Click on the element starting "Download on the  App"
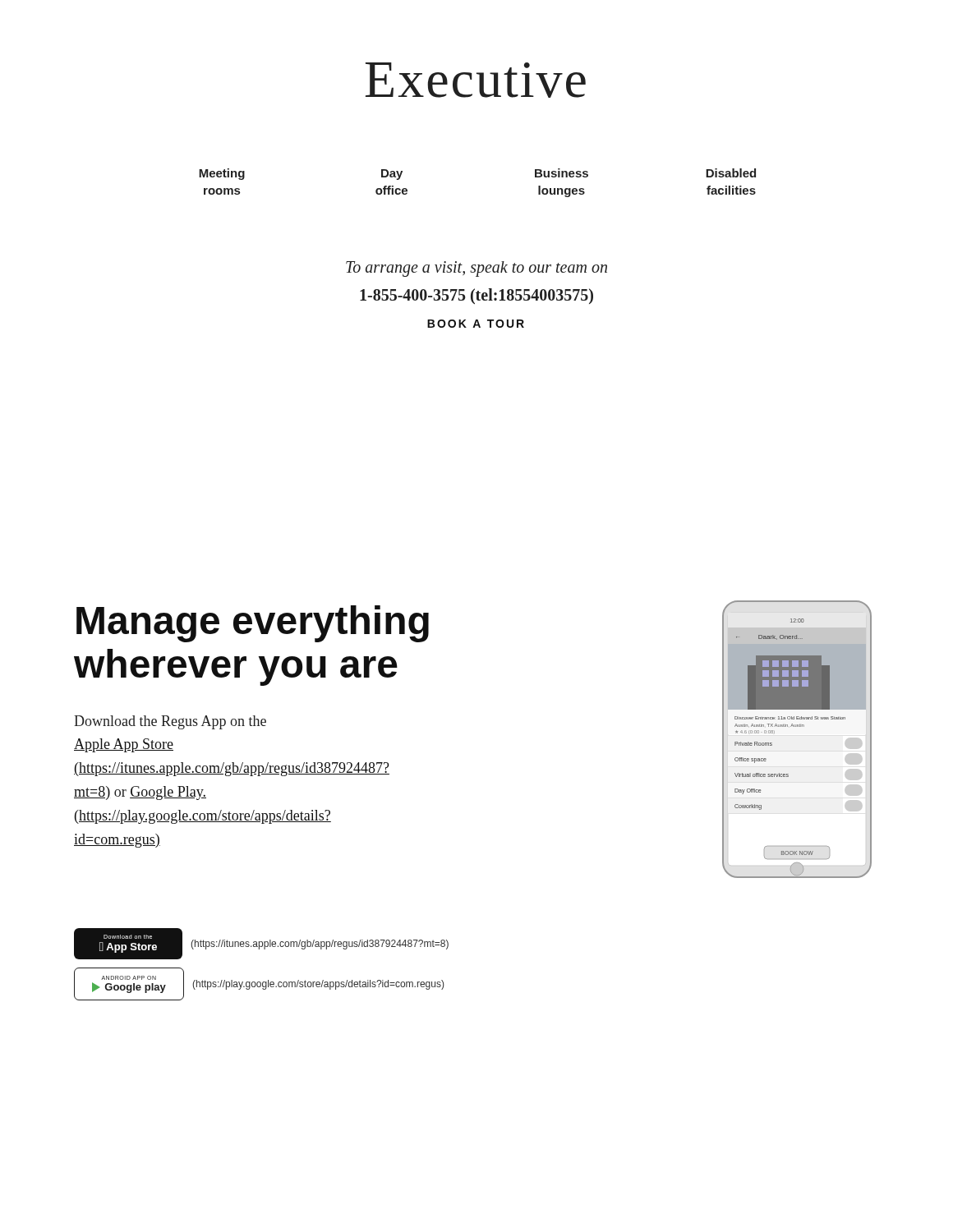This screenshot has height=1232, width=953. [x=262, y=964]
